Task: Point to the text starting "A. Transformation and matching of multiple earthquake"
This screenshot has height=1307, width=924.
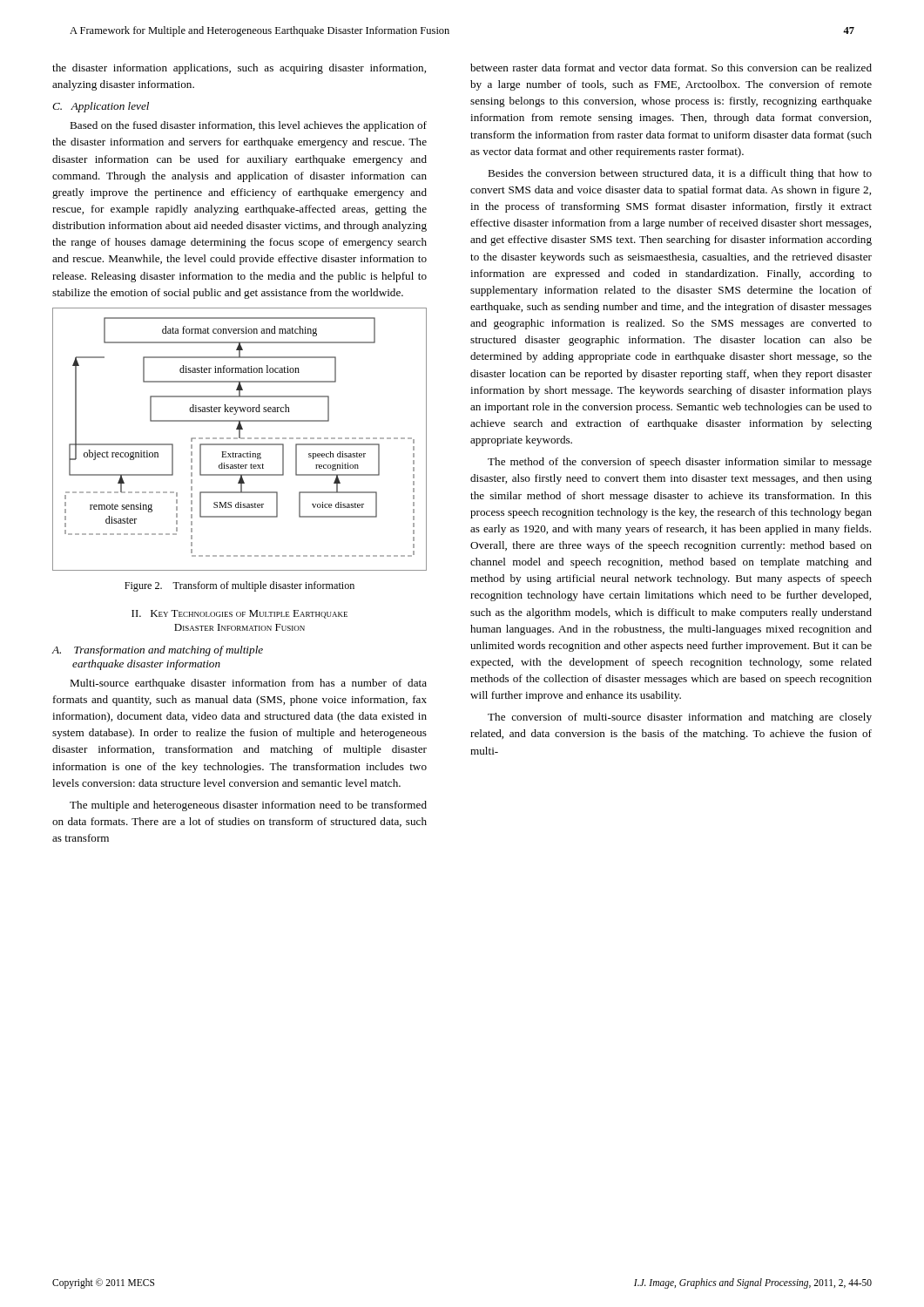Action: click(x=158, y=656)
